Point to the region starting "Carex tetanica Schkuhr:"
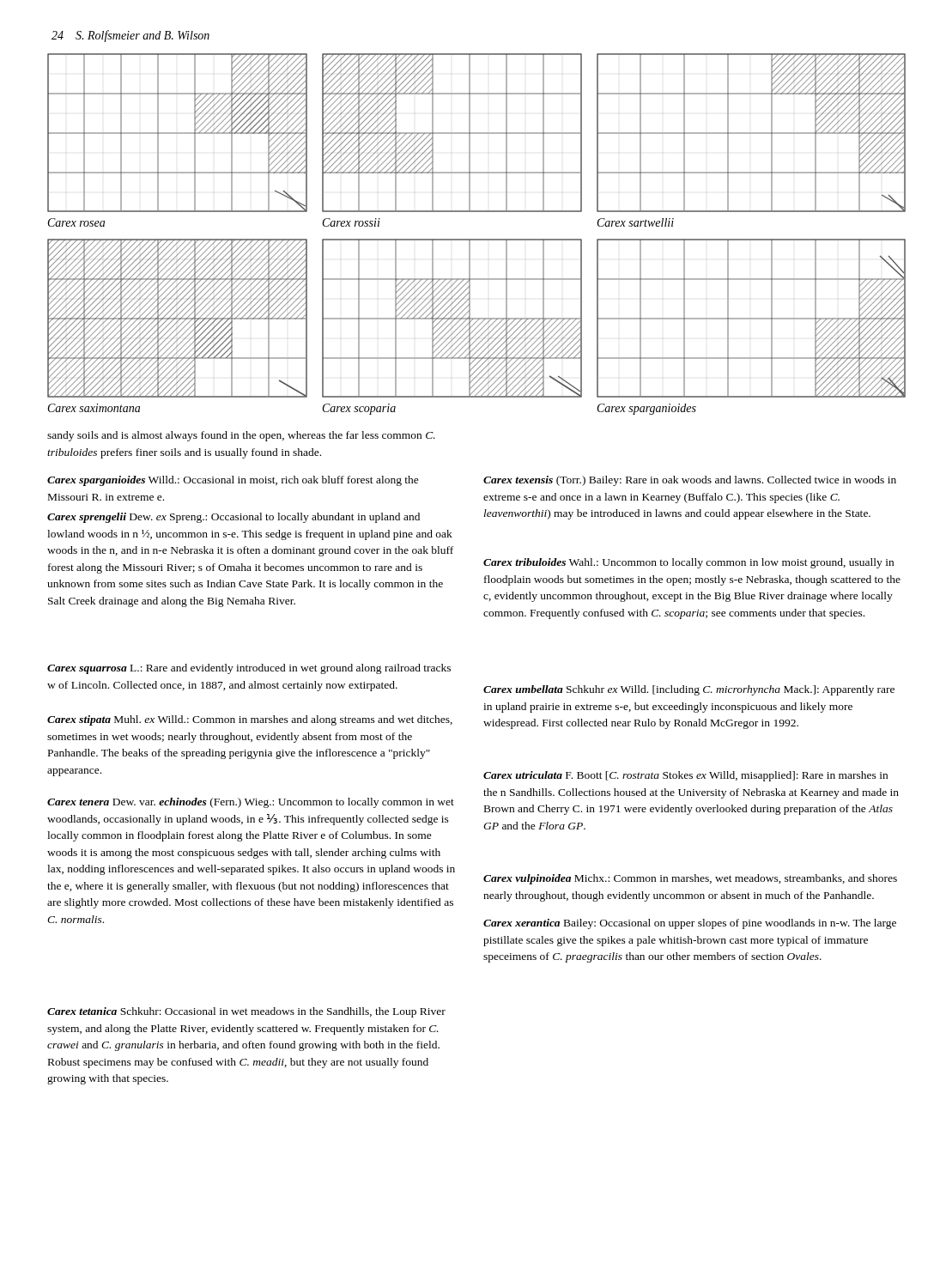 (246, 1045)
